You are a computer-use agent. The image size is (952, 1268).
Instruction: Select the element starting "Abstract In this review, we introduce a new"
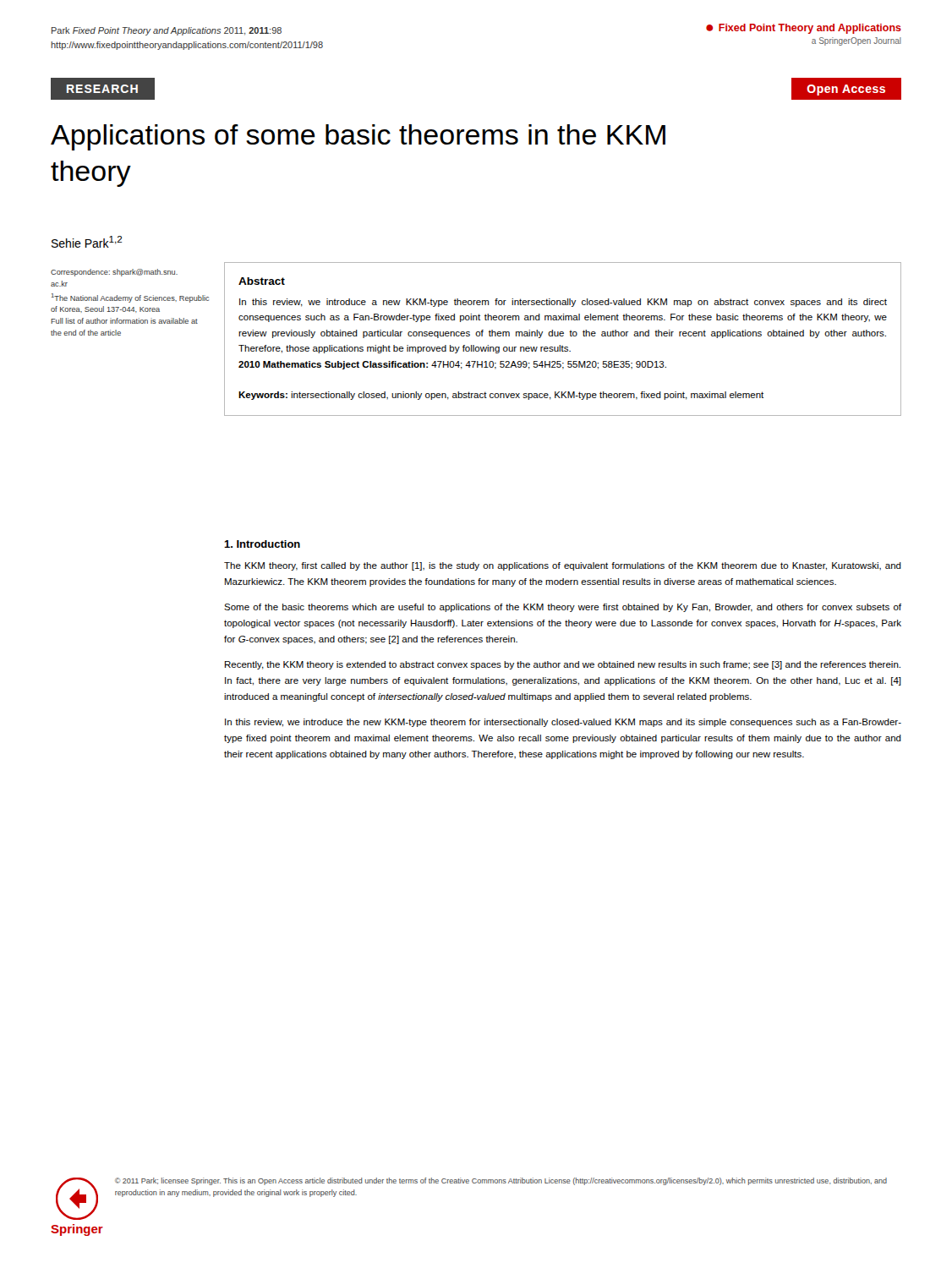pos(563,339)
